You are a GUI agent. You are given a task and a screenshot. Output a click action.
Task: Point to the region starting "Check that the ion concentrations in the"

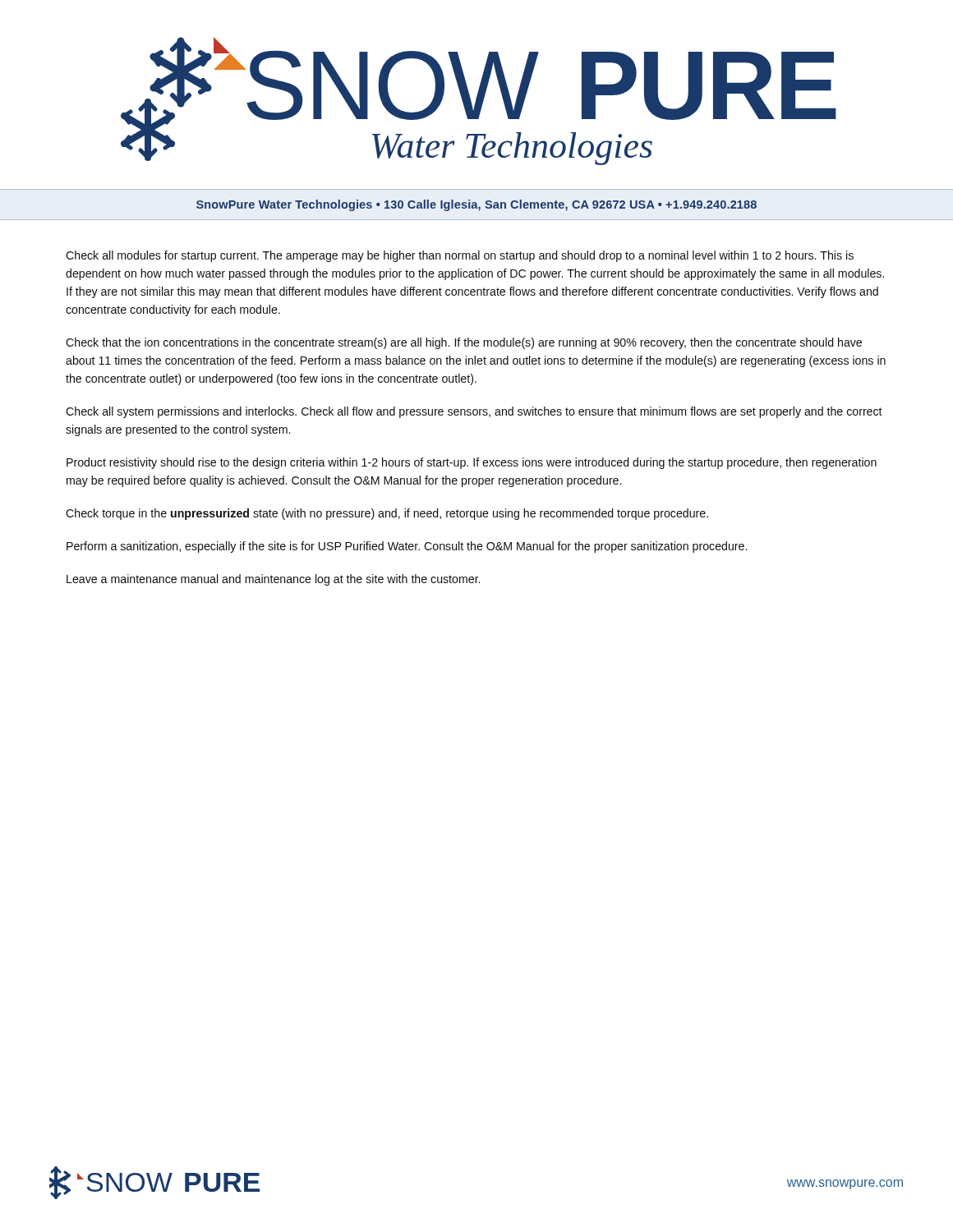(x=476, y=361)
